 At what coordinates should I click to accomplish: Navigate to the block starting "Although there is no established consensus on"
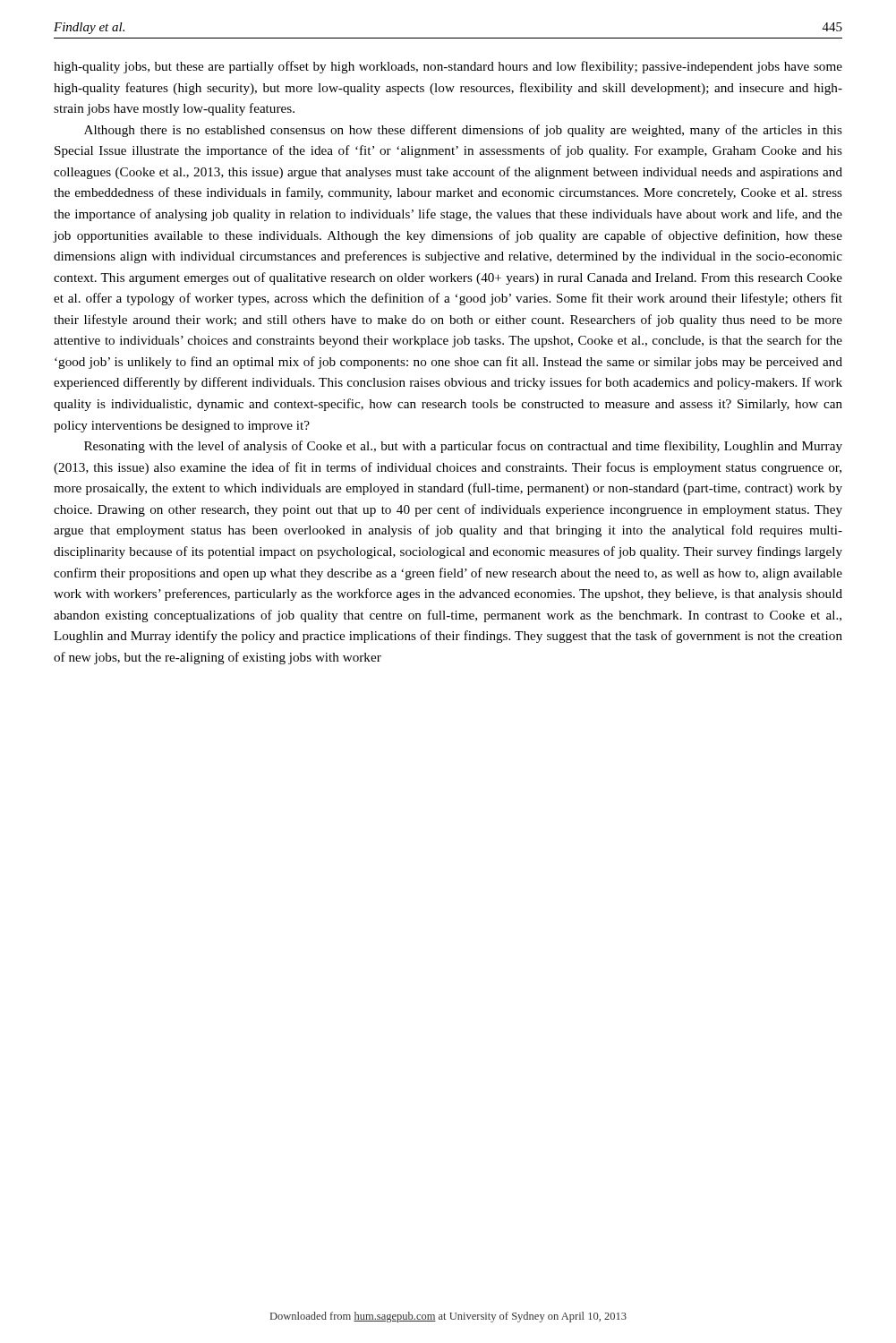[x=448, y=277]
